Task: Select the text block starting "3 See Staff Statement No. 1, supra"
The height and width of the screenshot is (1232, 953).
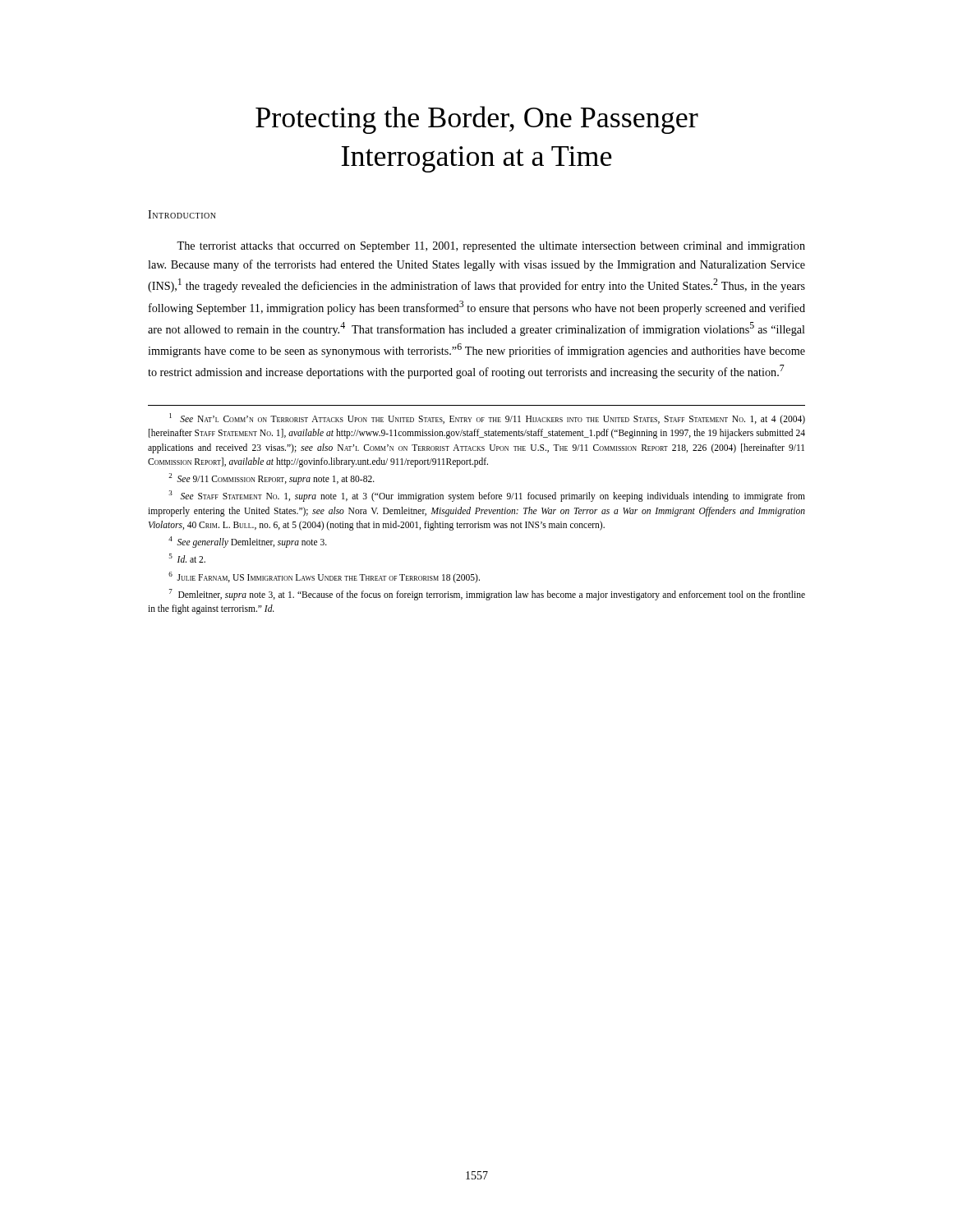Action: (476, 510)
